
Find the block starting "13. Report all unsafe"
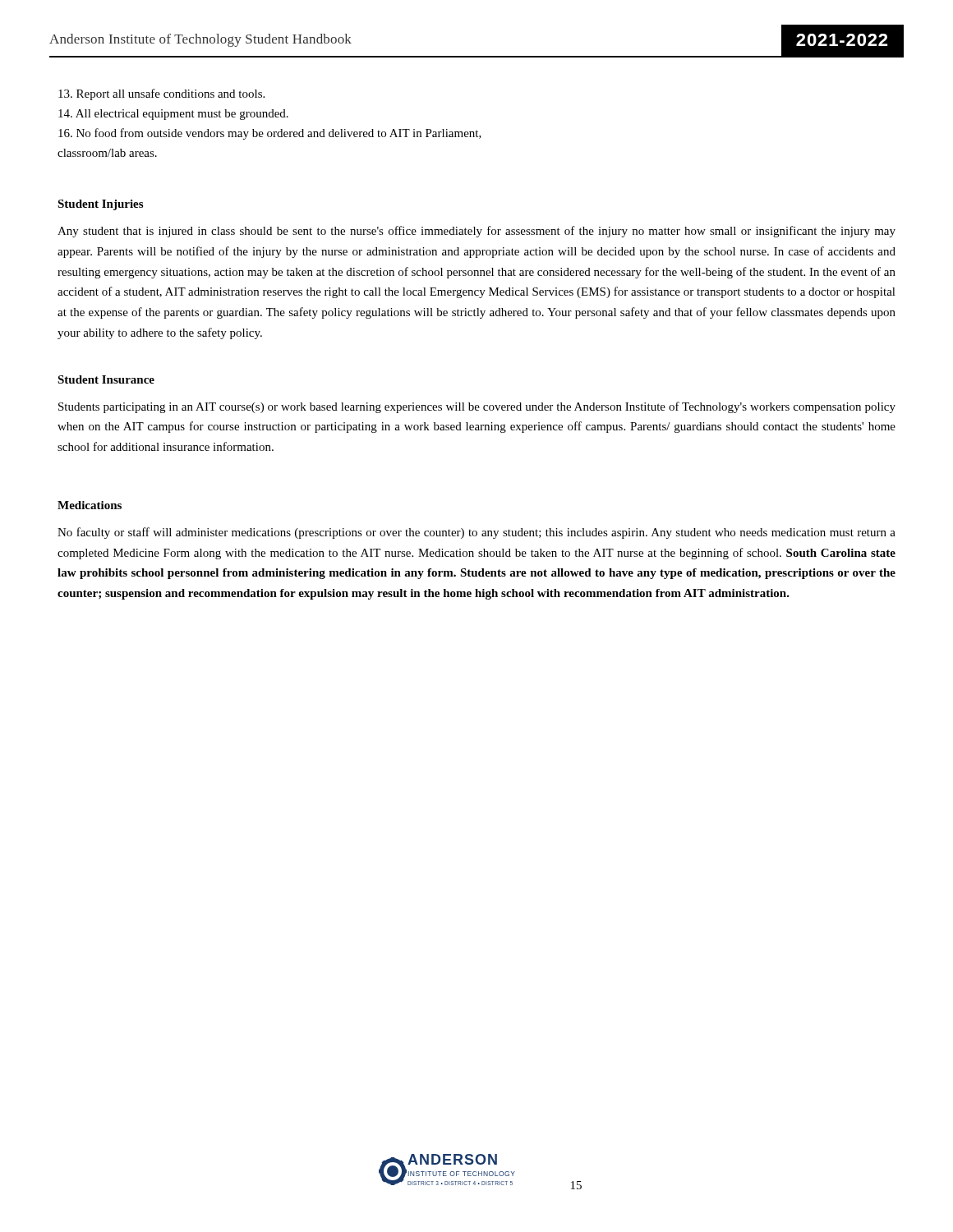(x=162, y=94)
